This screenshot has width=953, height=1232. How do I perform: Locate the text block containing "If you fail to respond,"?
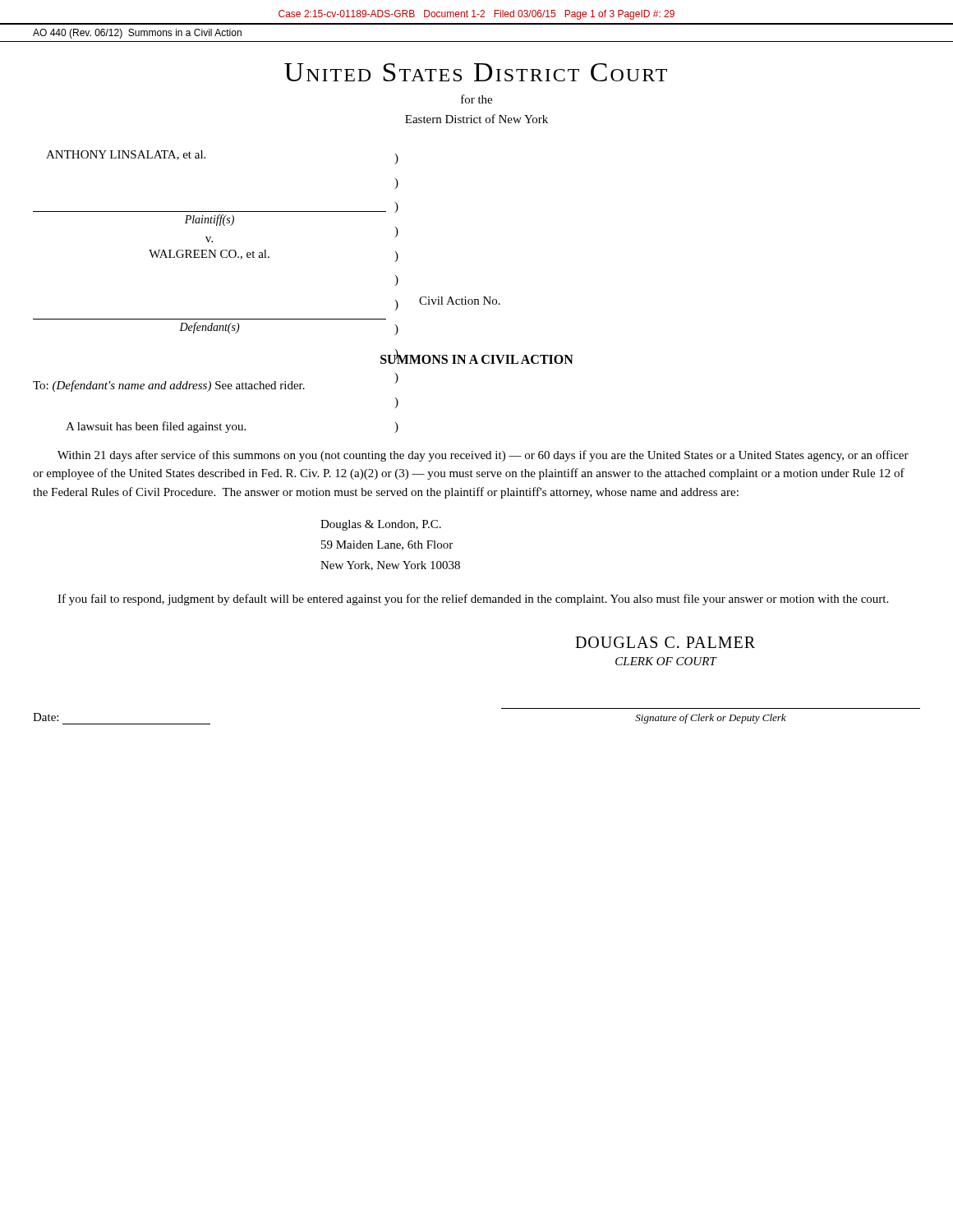click(461, 599)
